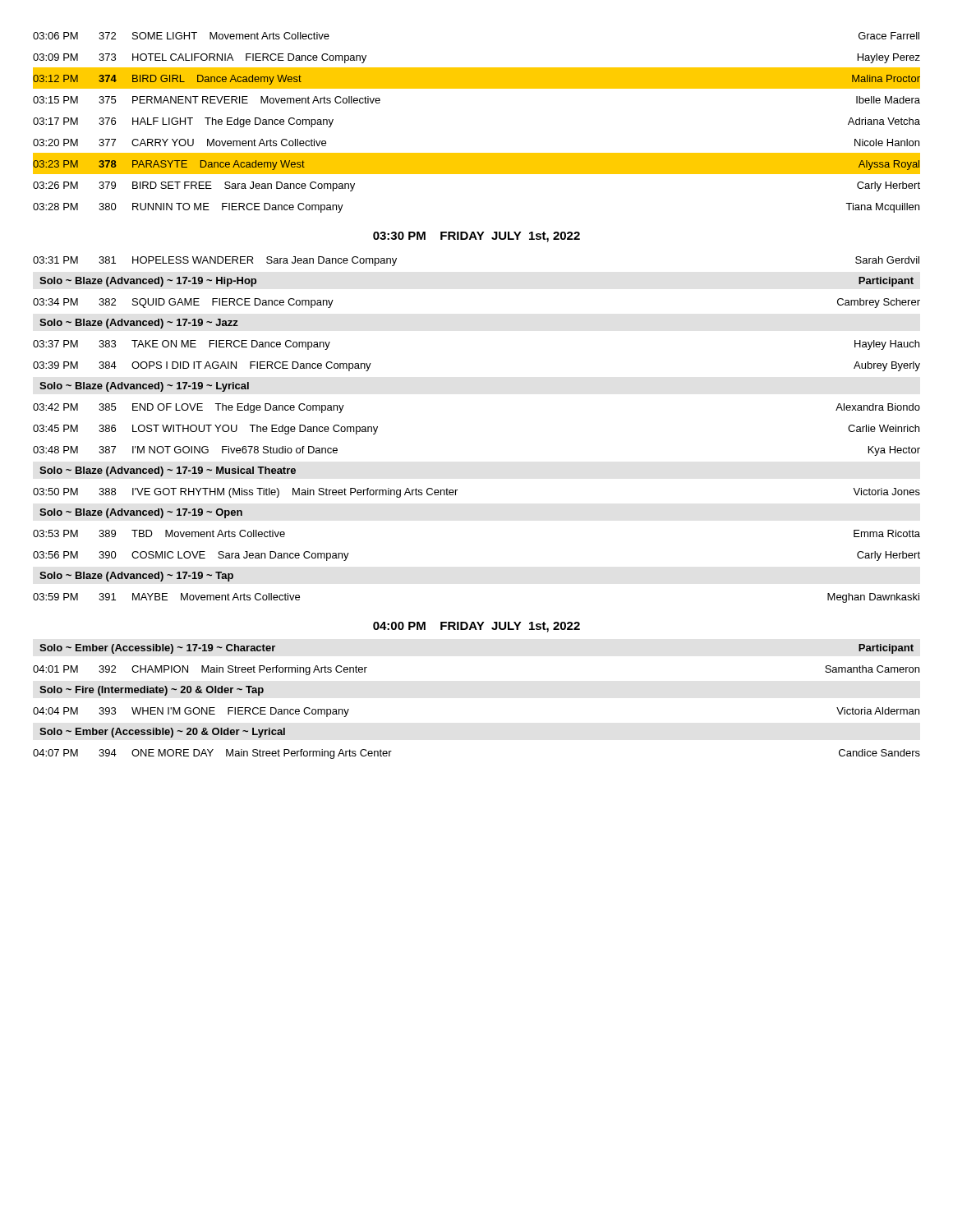
Task: Where is the passage that starts "03:09 PM 373 HOTEL CALIFORNIA FIERCE"?
Action: 476,57
